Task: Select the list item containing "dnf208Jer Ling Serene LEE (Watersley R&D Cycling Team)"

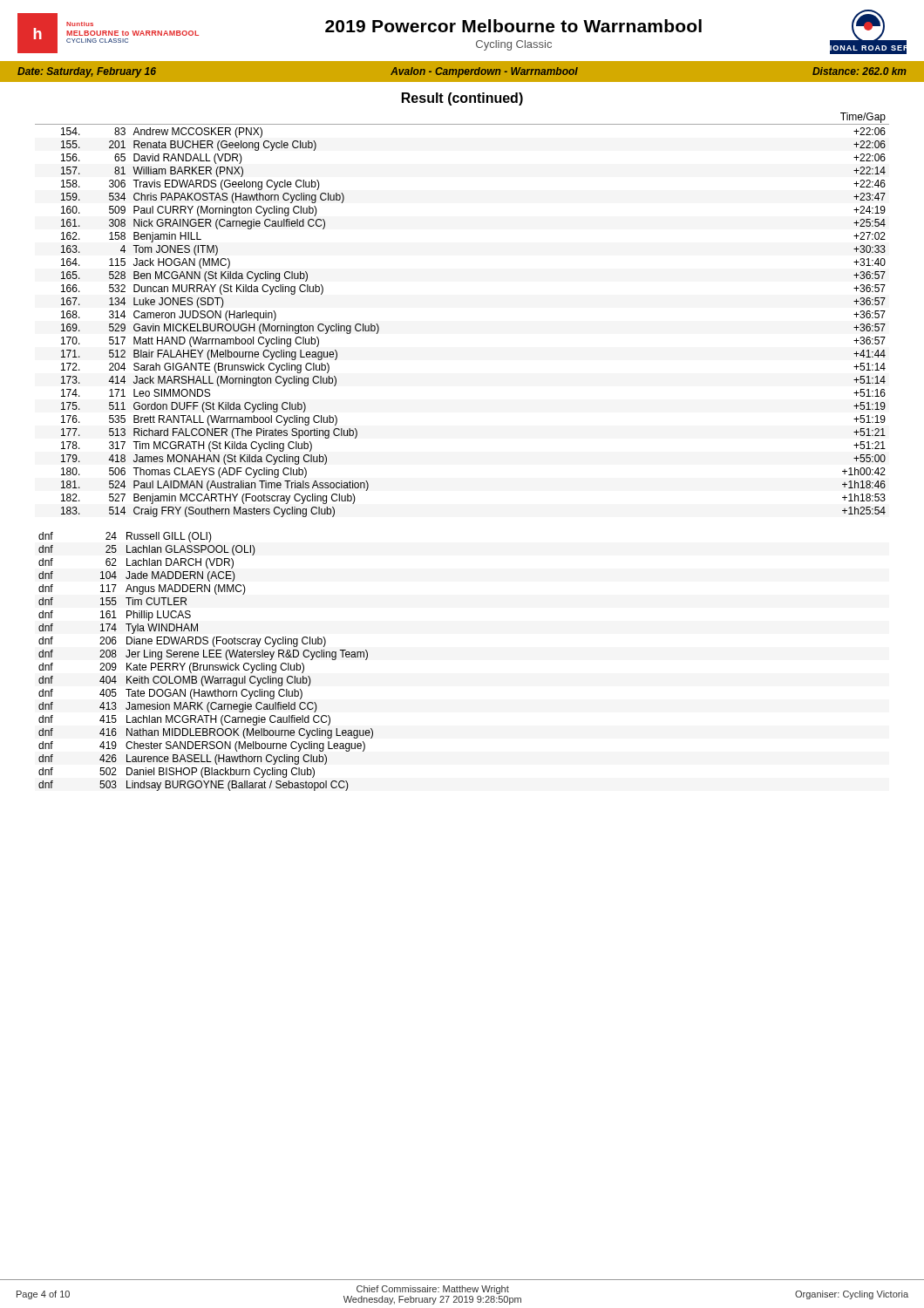Action: 203,655
